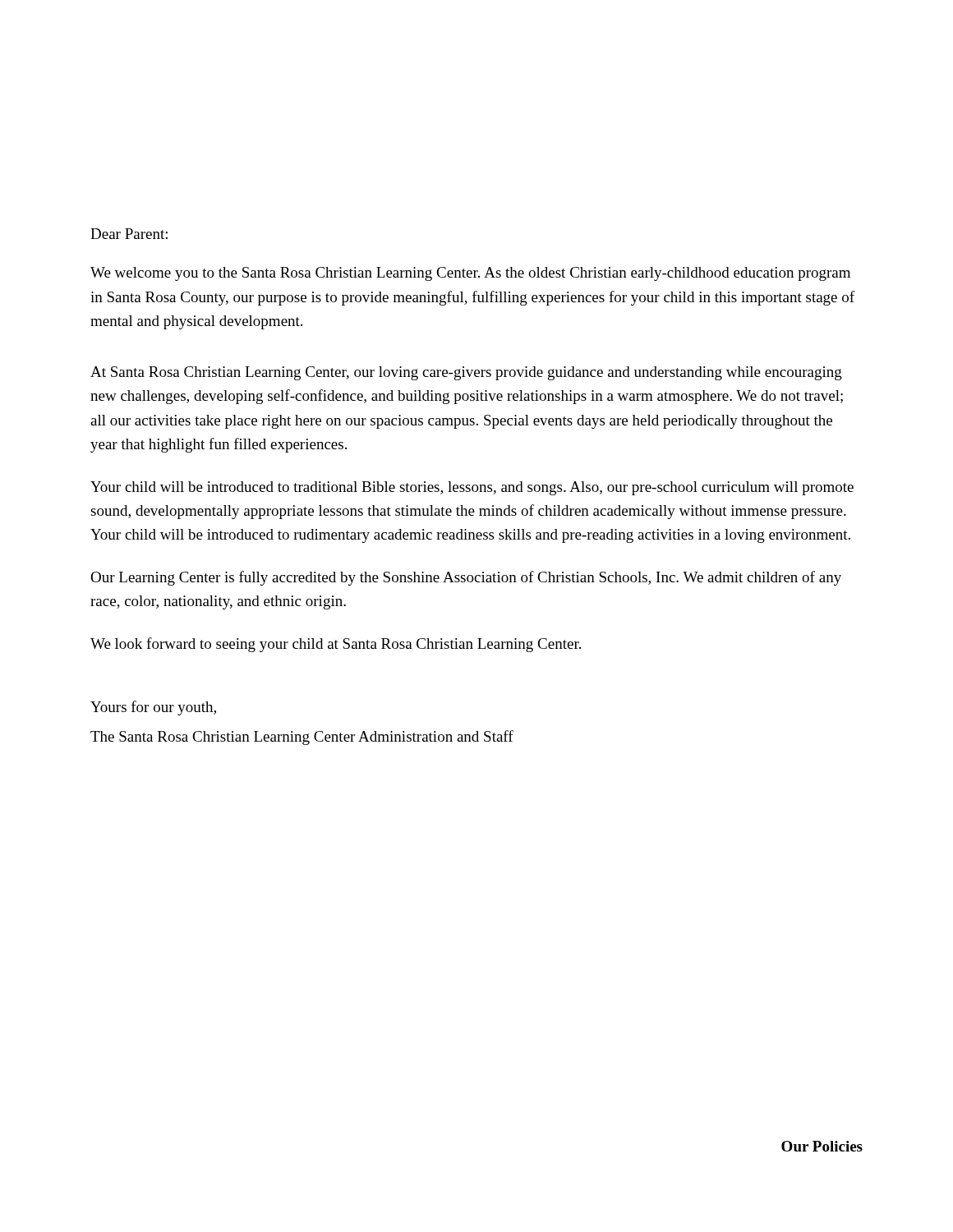Where is the passage that starts "We look forward to seeing your"?
The height and width of the screenshot is (1232, 953).
tap(336, 643)
